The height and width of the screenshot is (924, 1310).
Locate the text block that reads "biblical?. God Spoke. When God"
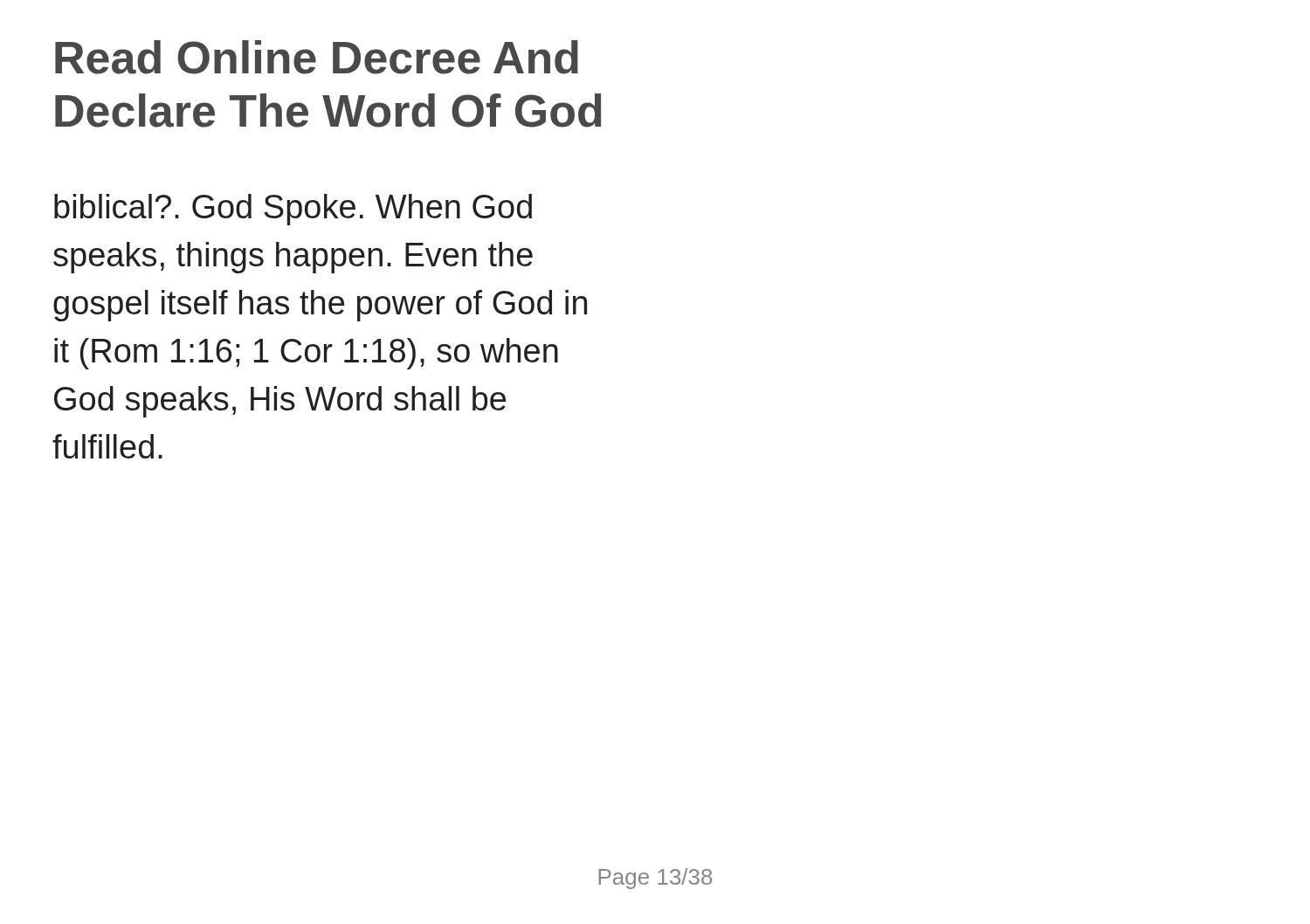(x=321, y=327)
